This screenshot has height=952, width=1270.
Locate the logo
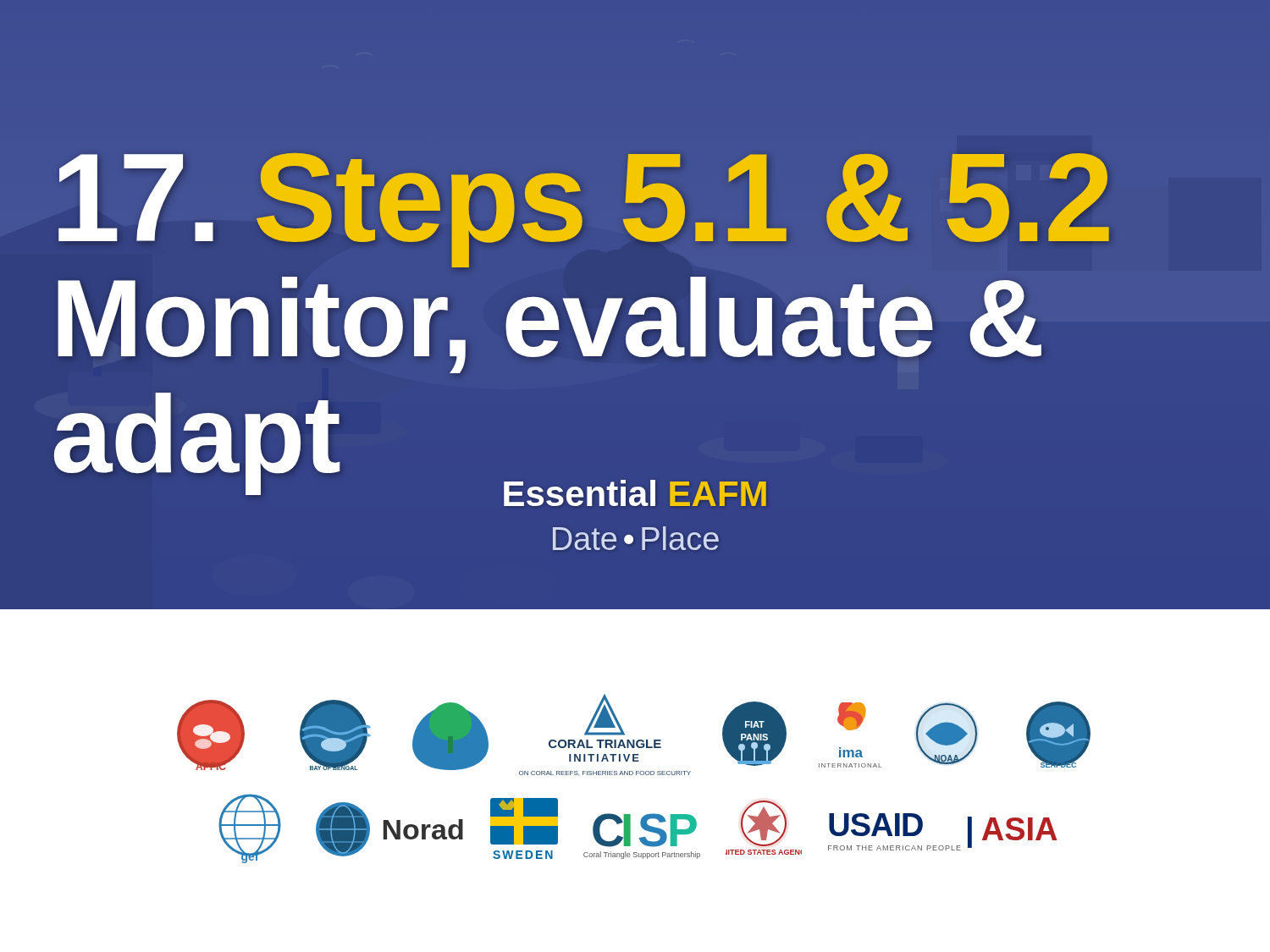(x=635, y=781)
